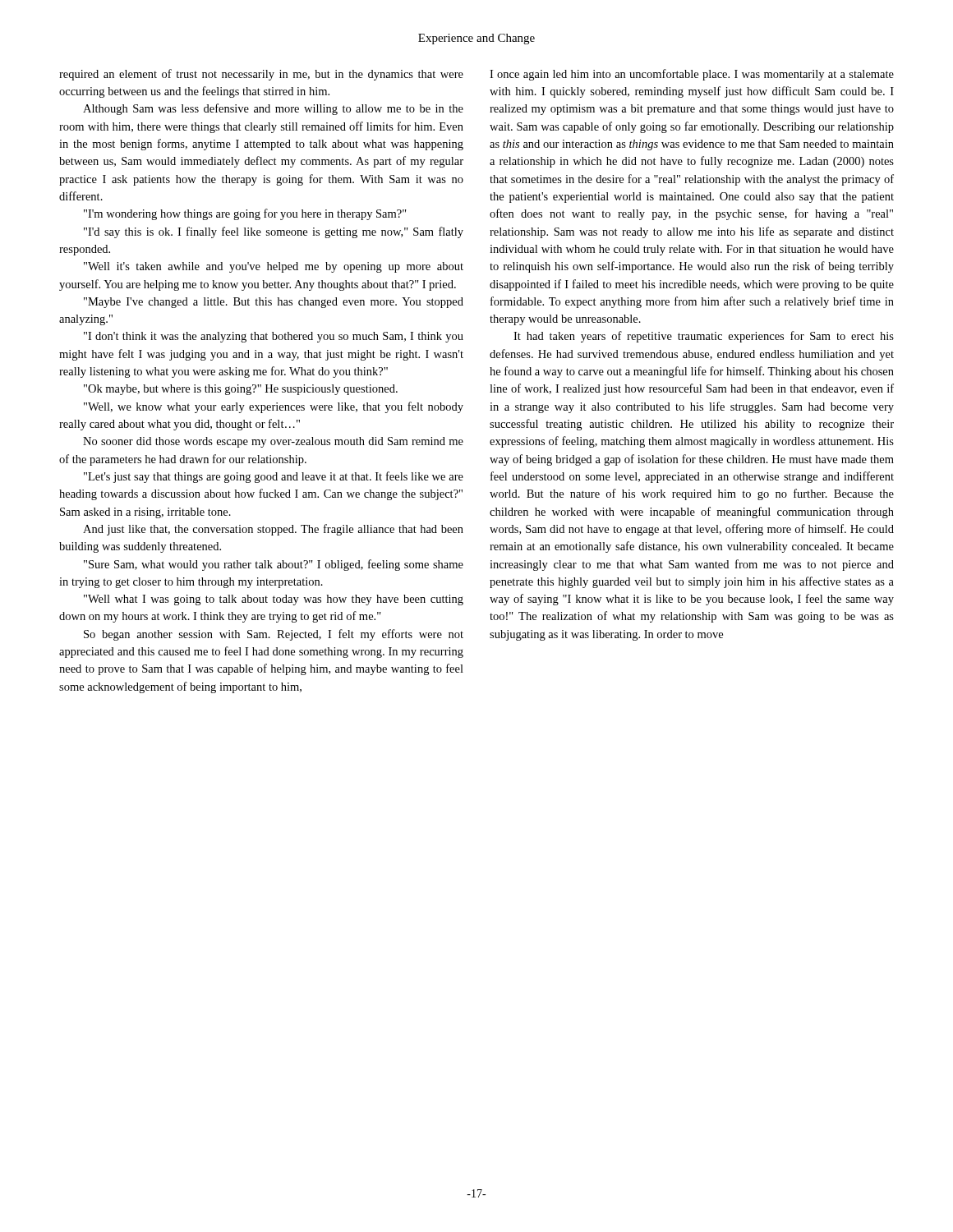Point to the element starting "required an element of trust"
The image size is (953, 1232).
[x=261, y=381]
